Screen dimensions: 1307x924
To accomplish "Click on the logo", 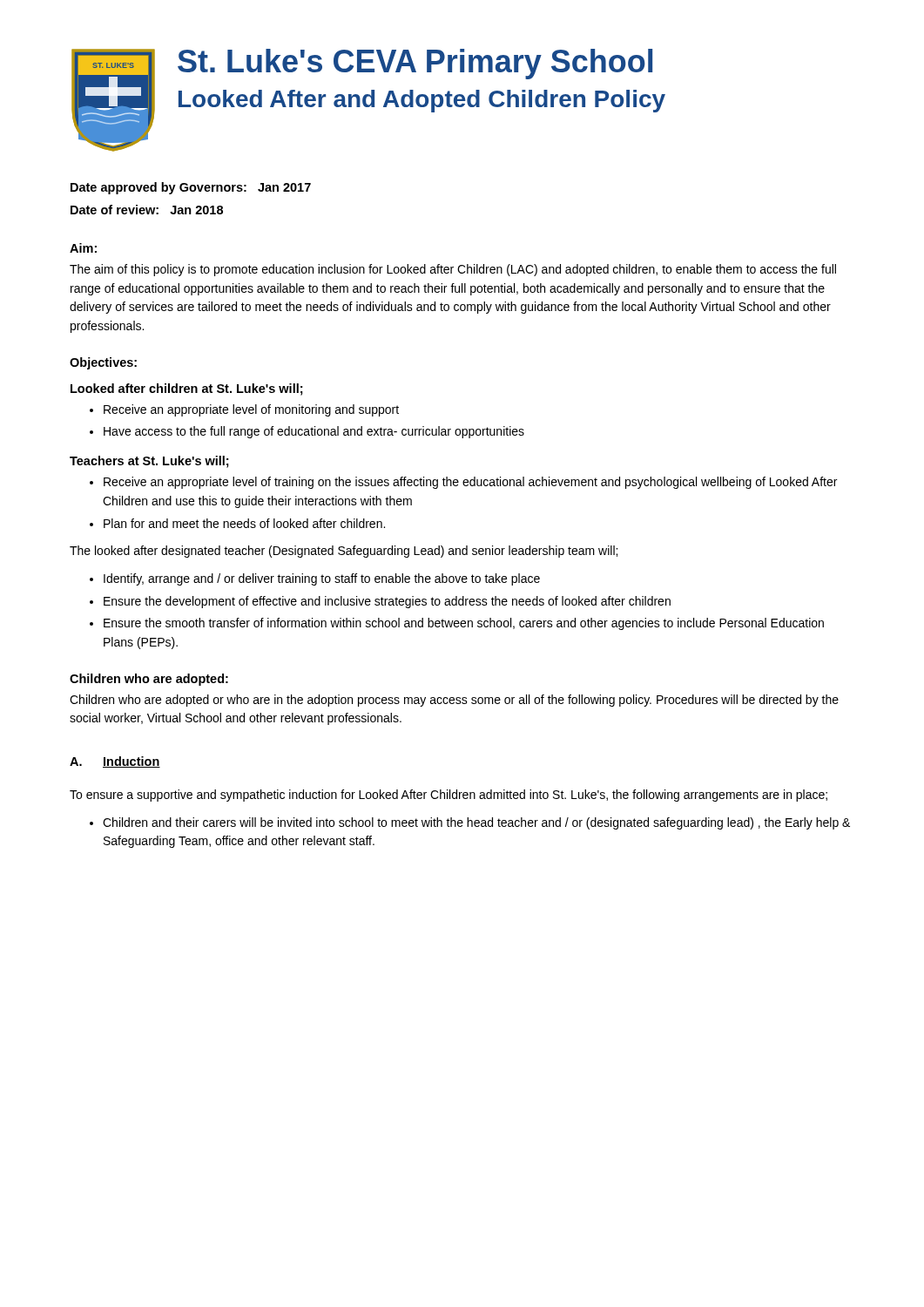I will [x=115, y=101].
